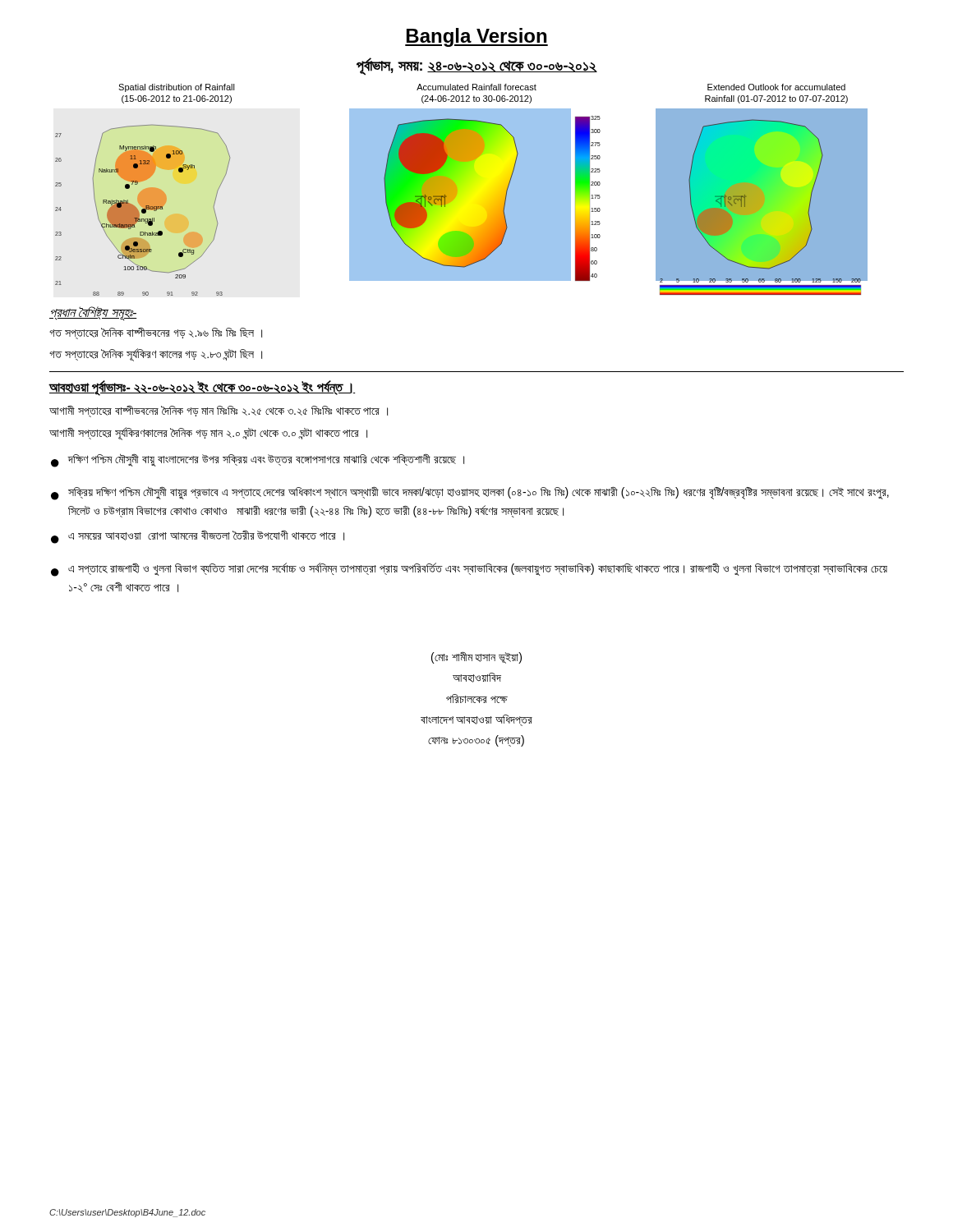Viewport: 953px width, 1232px height.
Task: Where is the passage that starts "● সক্রিয় দক্ষিণ পশ্চিম মৌসুমী বায়ুর প্রভাবে"?
Action: pos(476,502)
